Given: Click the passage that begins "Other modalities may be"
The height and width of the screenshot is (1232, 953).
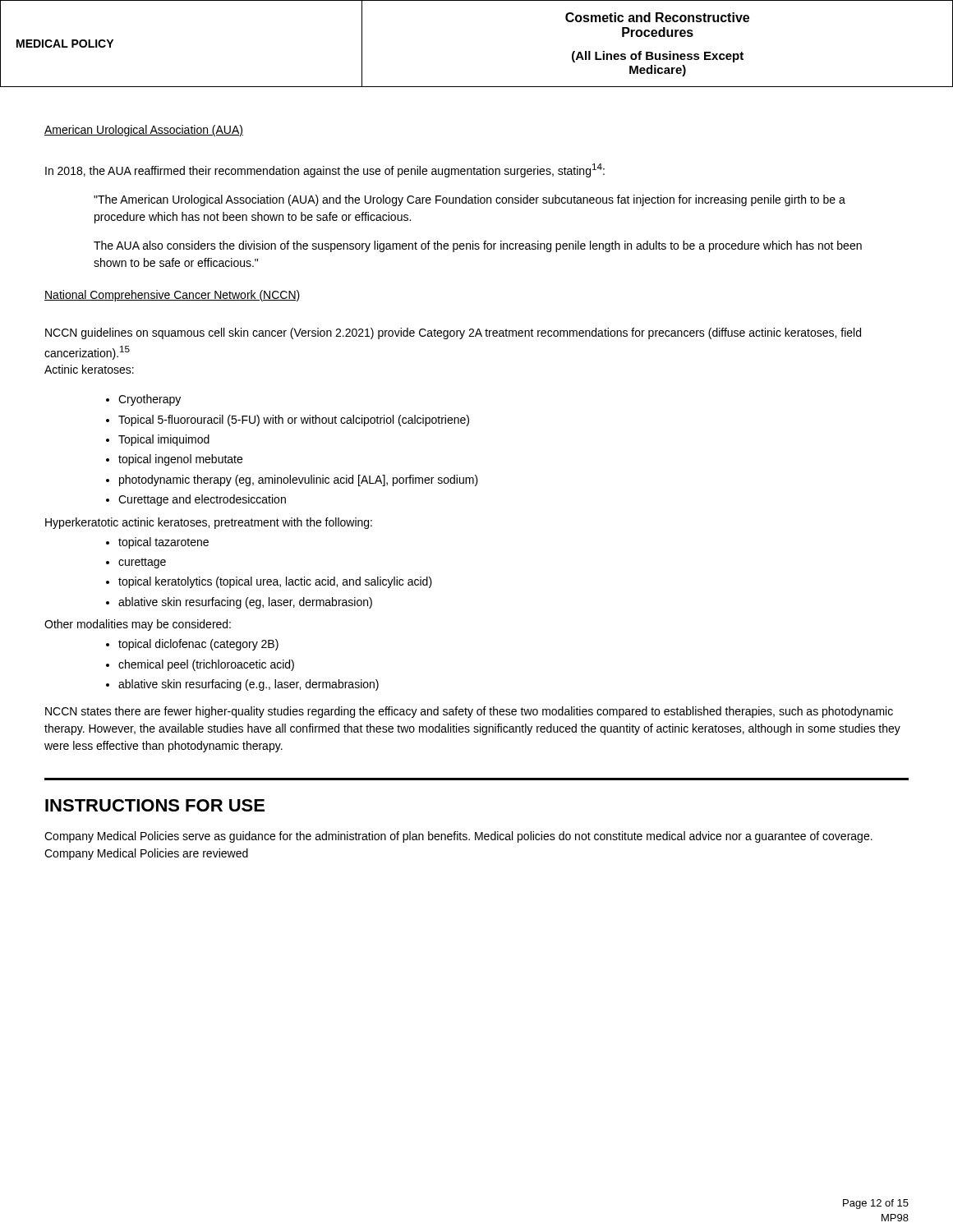Looking at the screenshot, I should coord(138,624).
